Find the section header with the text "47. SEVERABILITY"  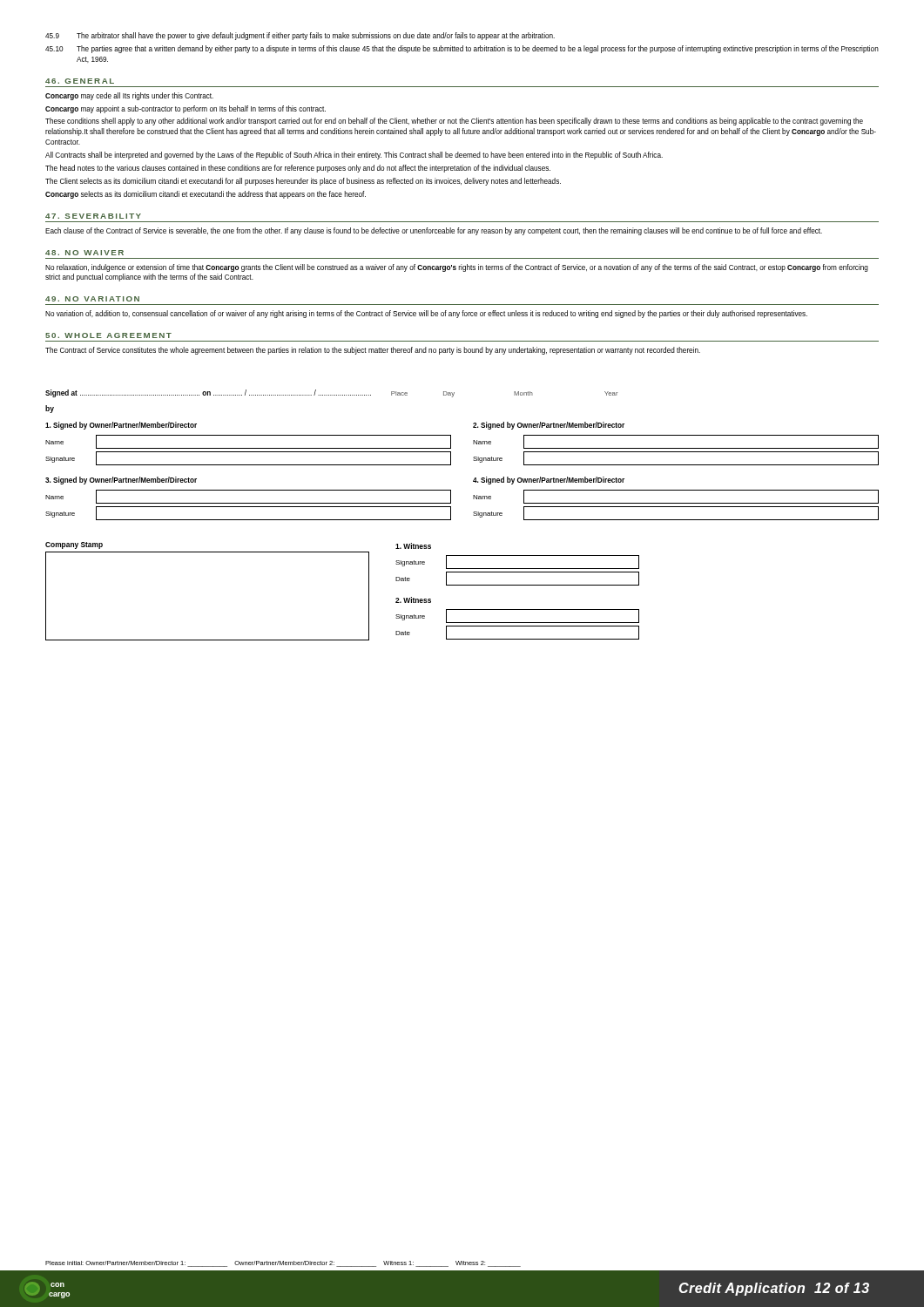tap(462, 216)
